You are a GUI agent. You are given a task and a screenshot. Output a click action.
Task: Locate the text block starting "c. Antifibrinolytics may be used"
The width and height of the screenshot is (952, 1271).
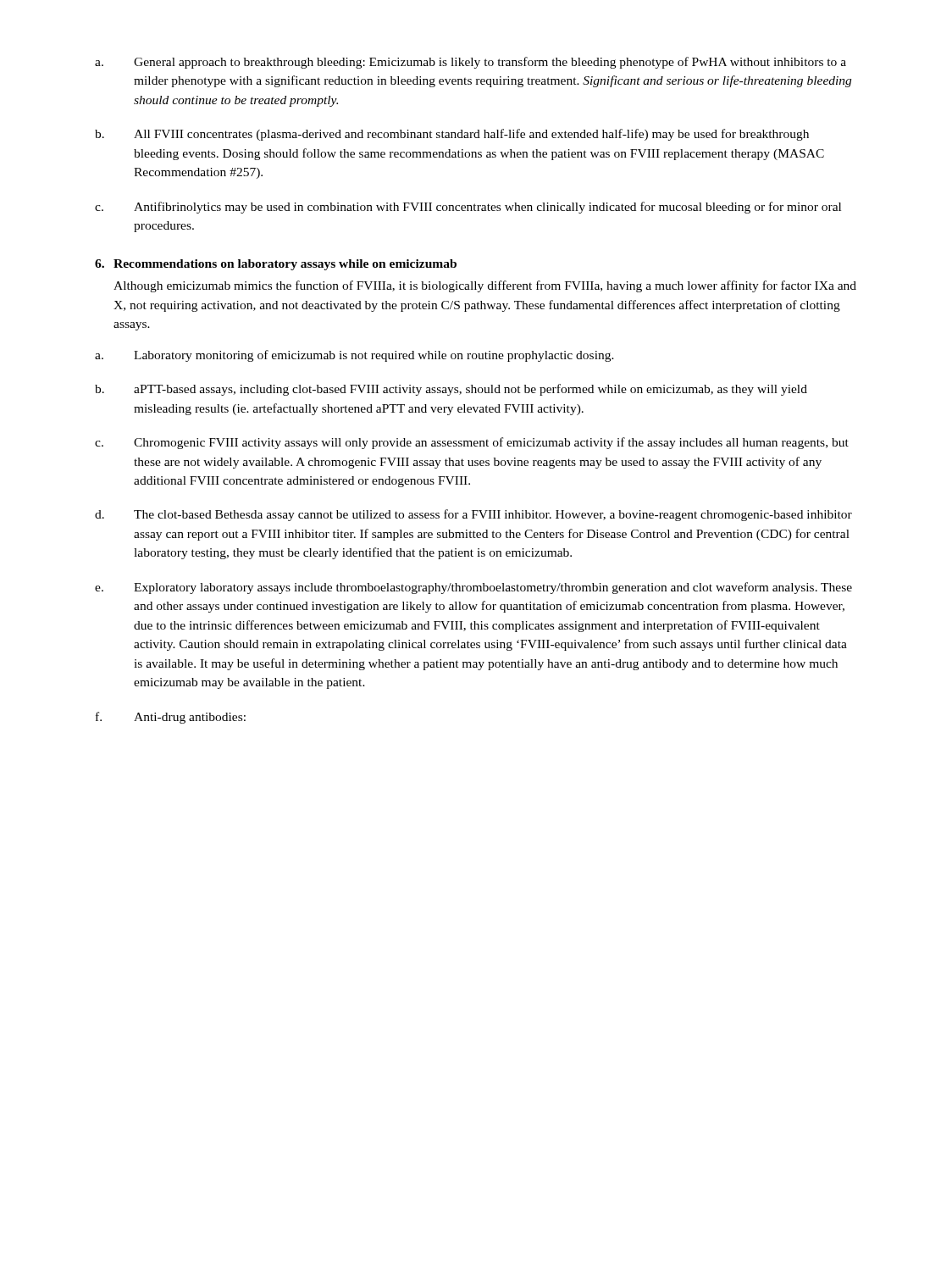click(476, 216)
